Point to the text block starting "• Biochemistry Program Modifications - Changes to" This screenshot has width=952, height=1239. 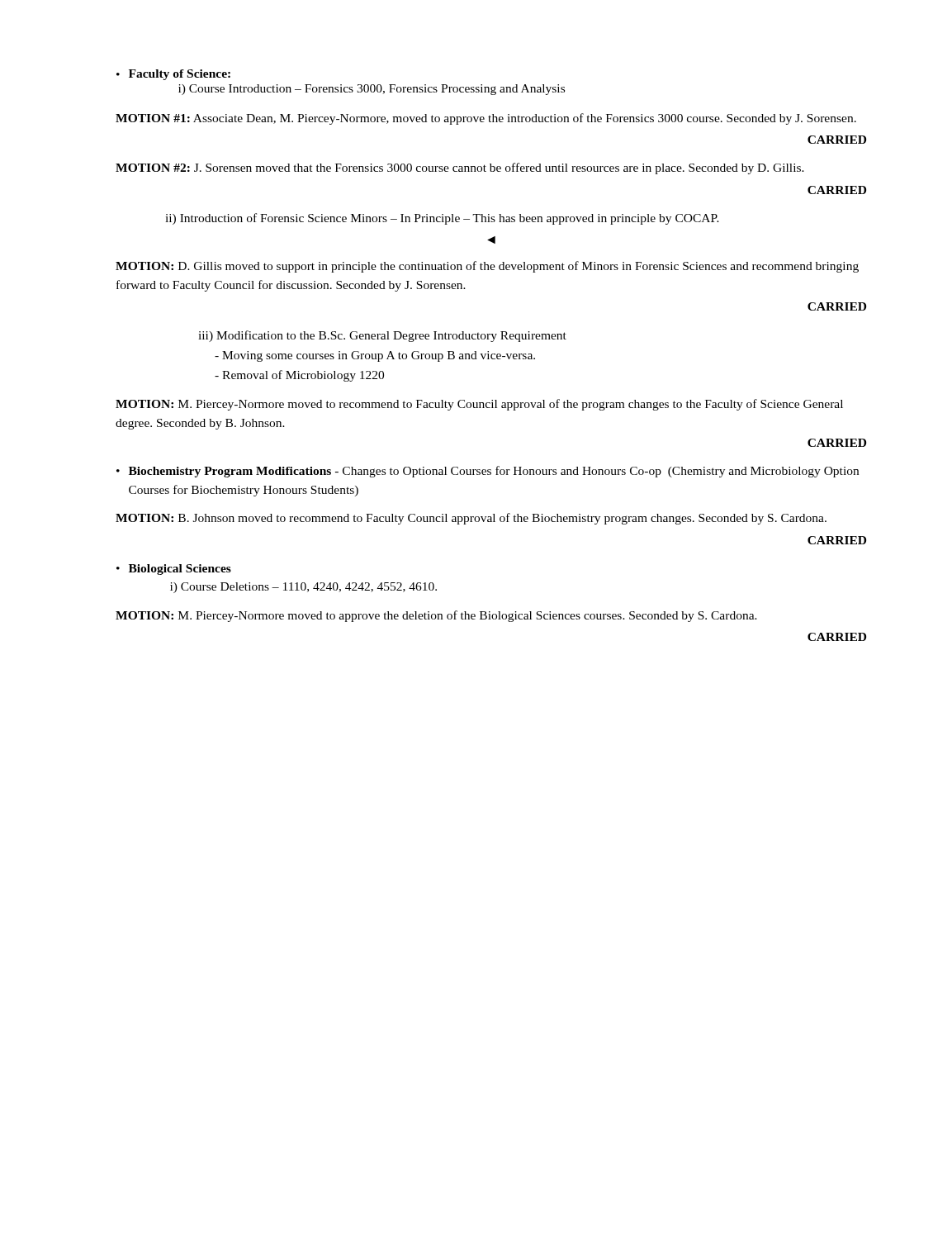(x=491, y=481)
